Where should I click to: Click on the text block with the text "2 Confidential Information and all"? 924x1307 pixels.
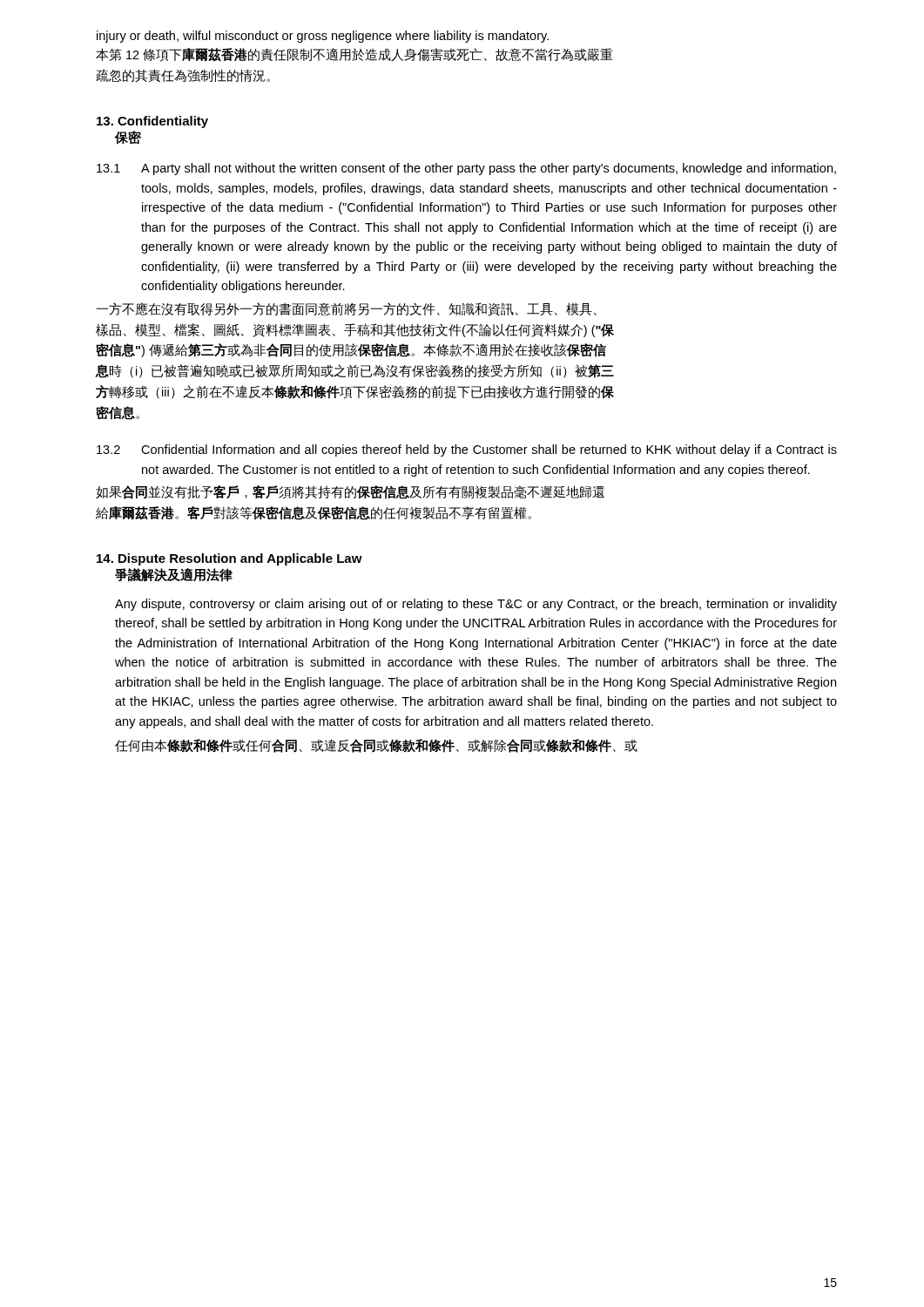(x=466, y=482)
